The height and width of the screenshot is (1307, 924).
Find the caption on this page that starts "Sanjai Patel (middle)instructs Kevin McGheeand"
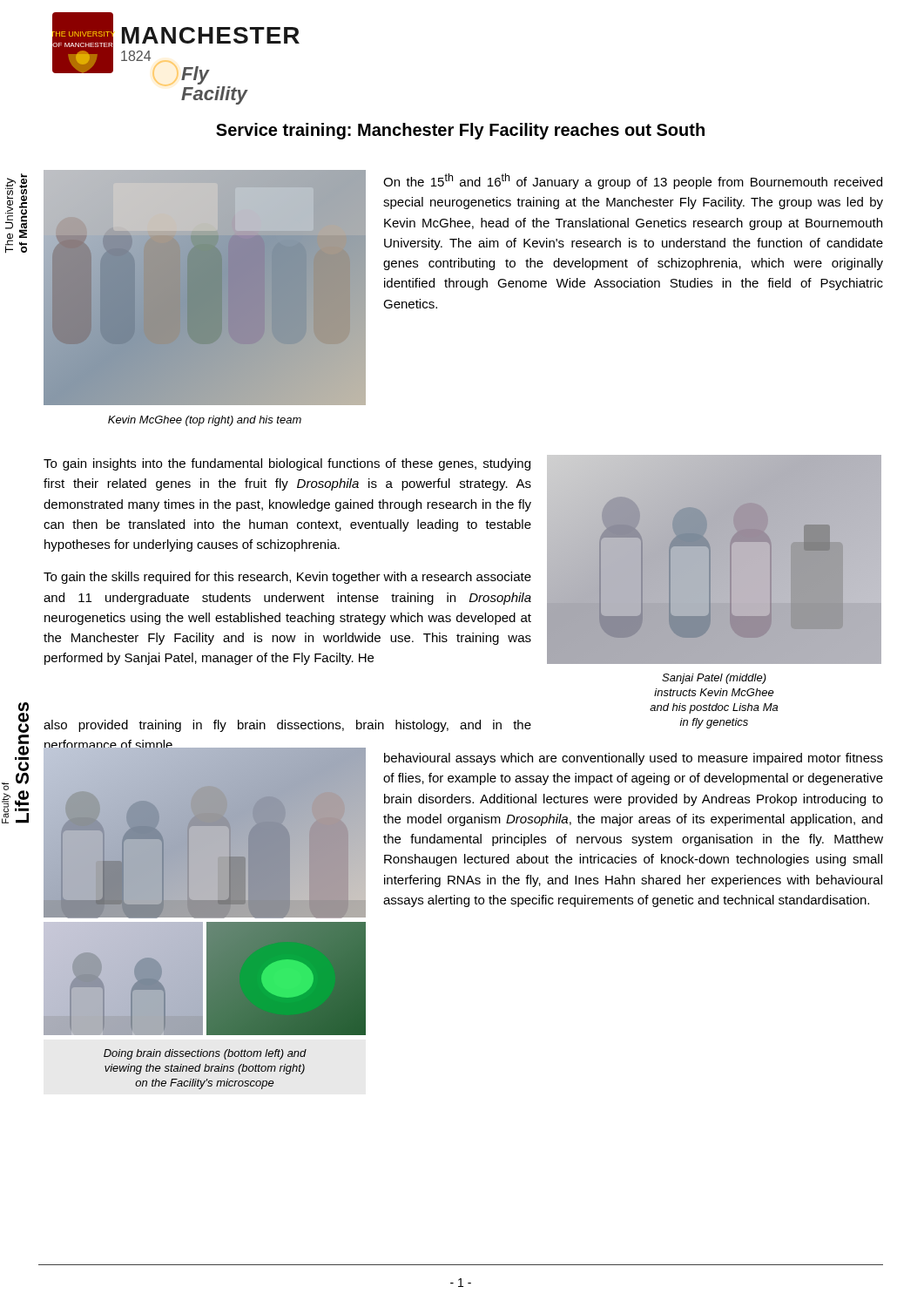coord(714,700)
